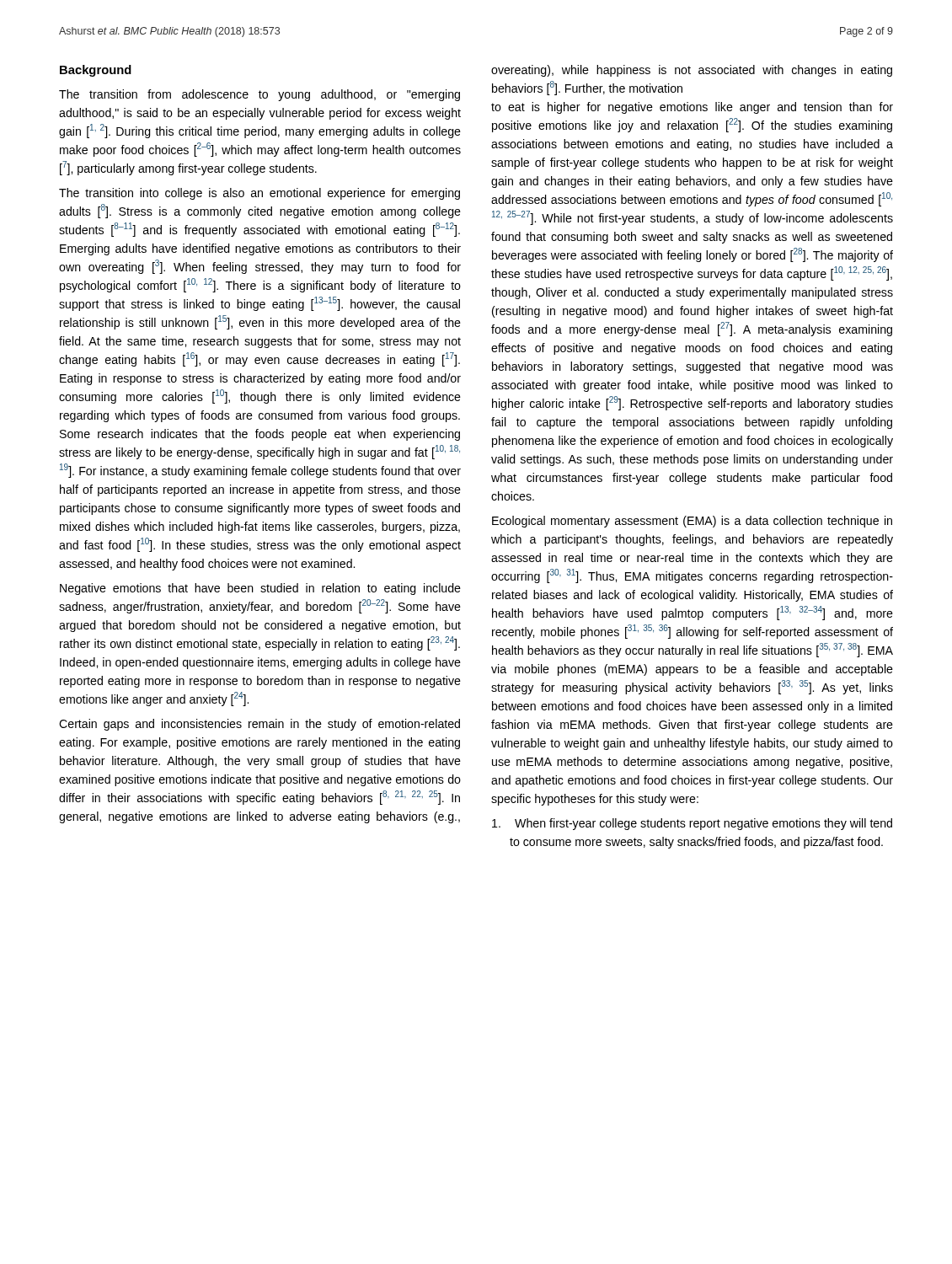This screenshot has width=952, height=1264.
Task: Find a section header
Action: 260,70
